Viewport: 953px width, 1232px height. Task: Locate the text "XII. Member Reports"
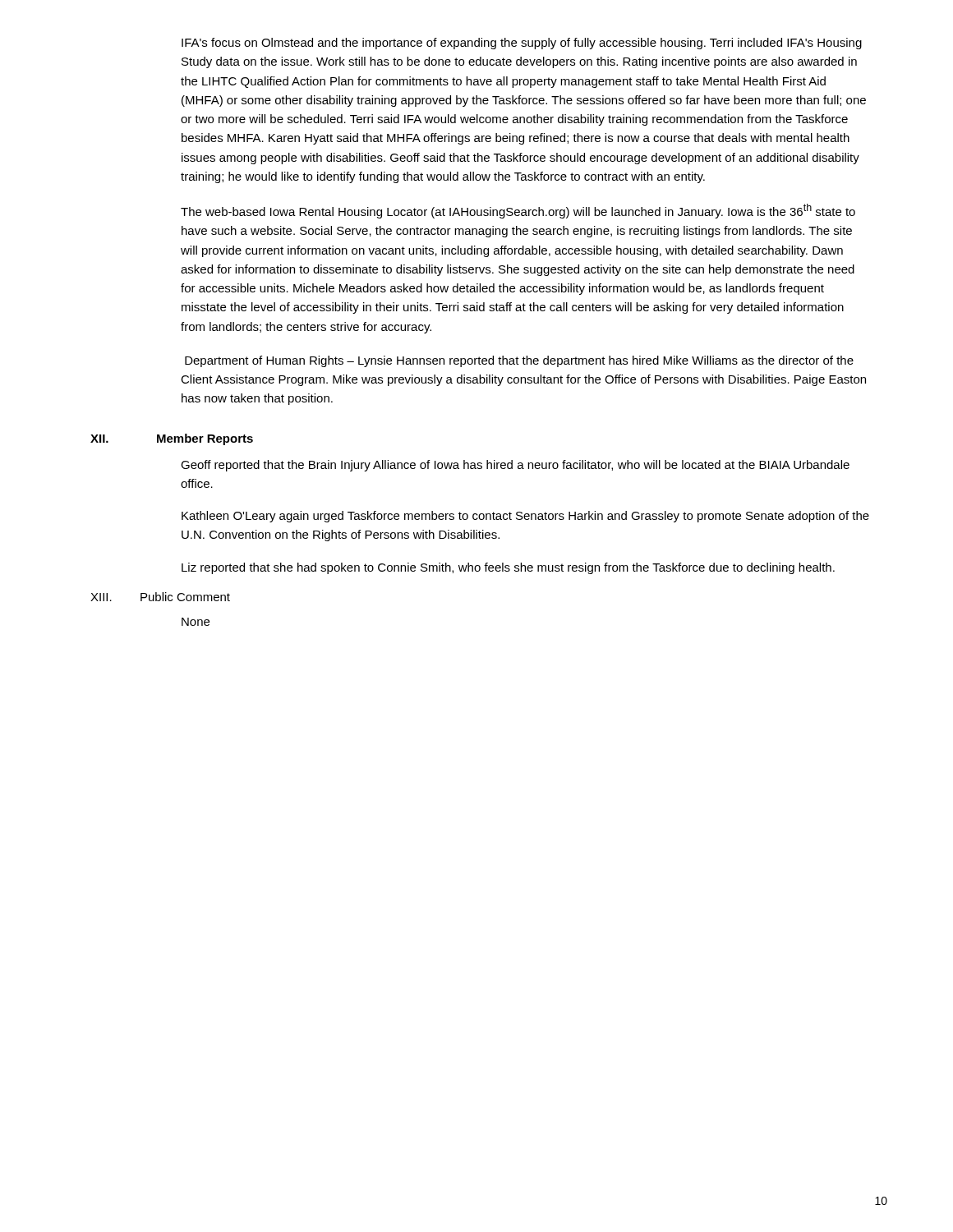tap(172, 438)
